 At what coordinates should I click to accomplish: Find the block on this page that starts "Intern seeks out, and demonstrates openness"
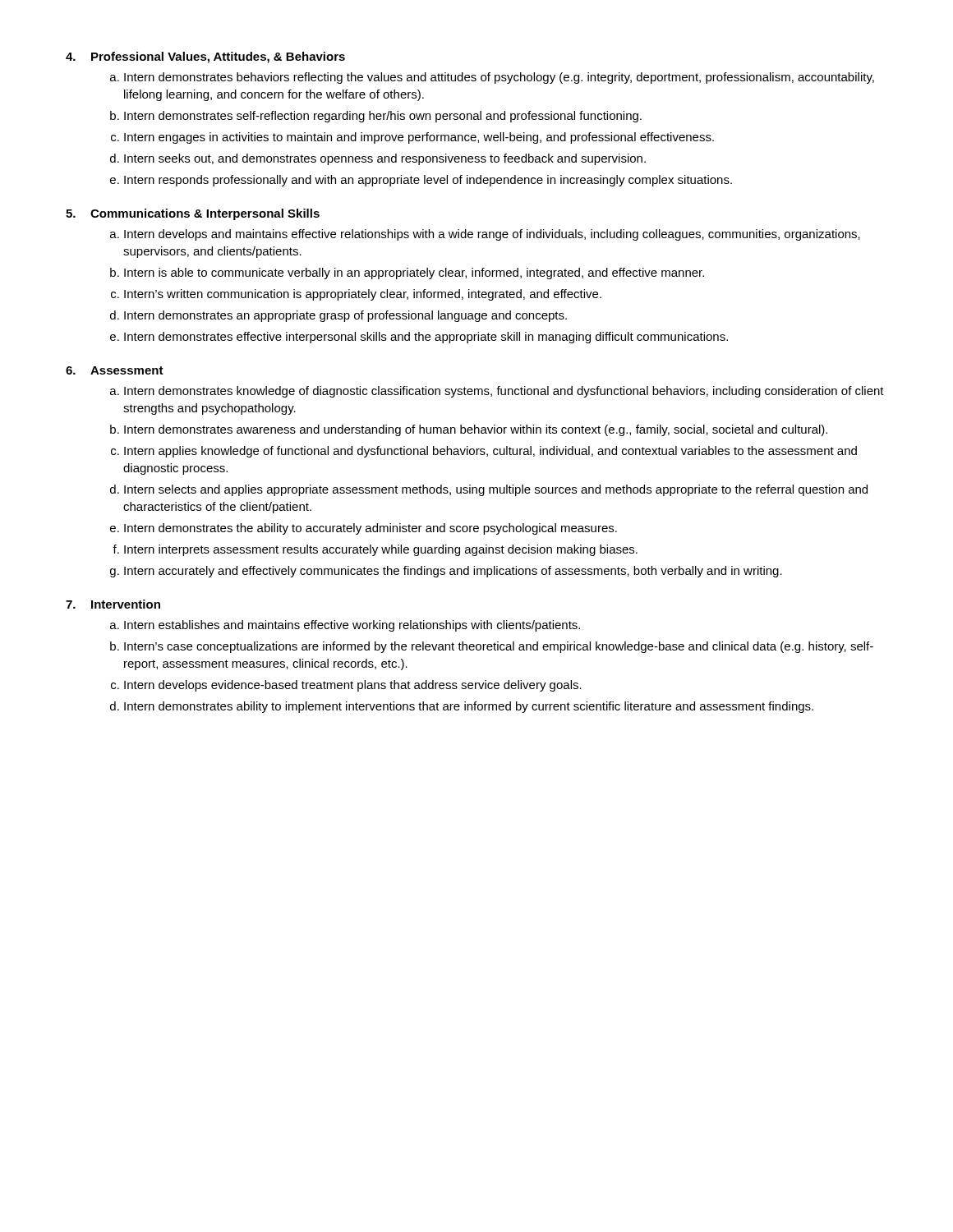coord(385,158)
